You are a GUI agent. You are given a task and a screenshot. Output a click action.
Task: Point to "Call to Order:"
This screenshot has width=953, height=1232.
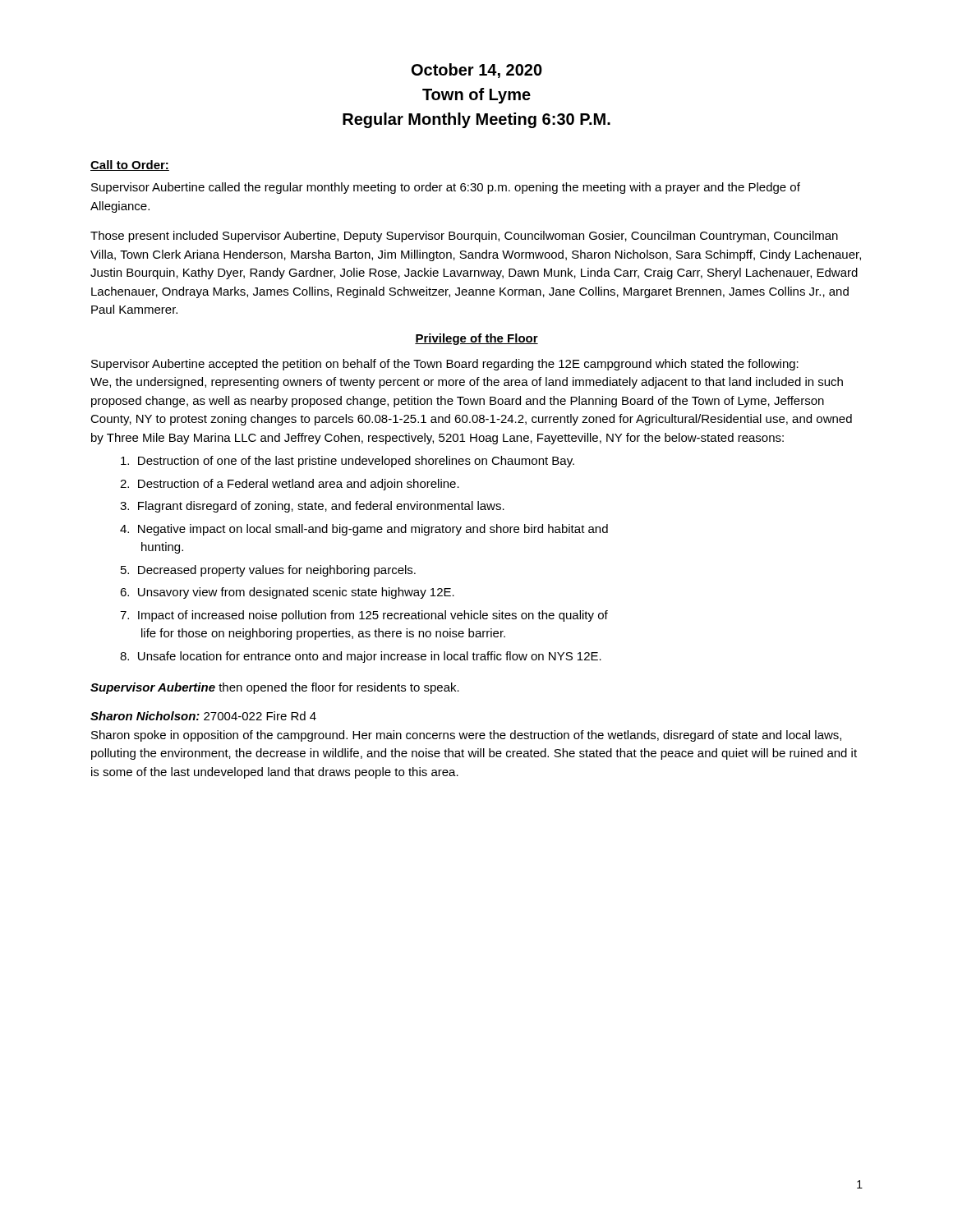click(130, 165)
